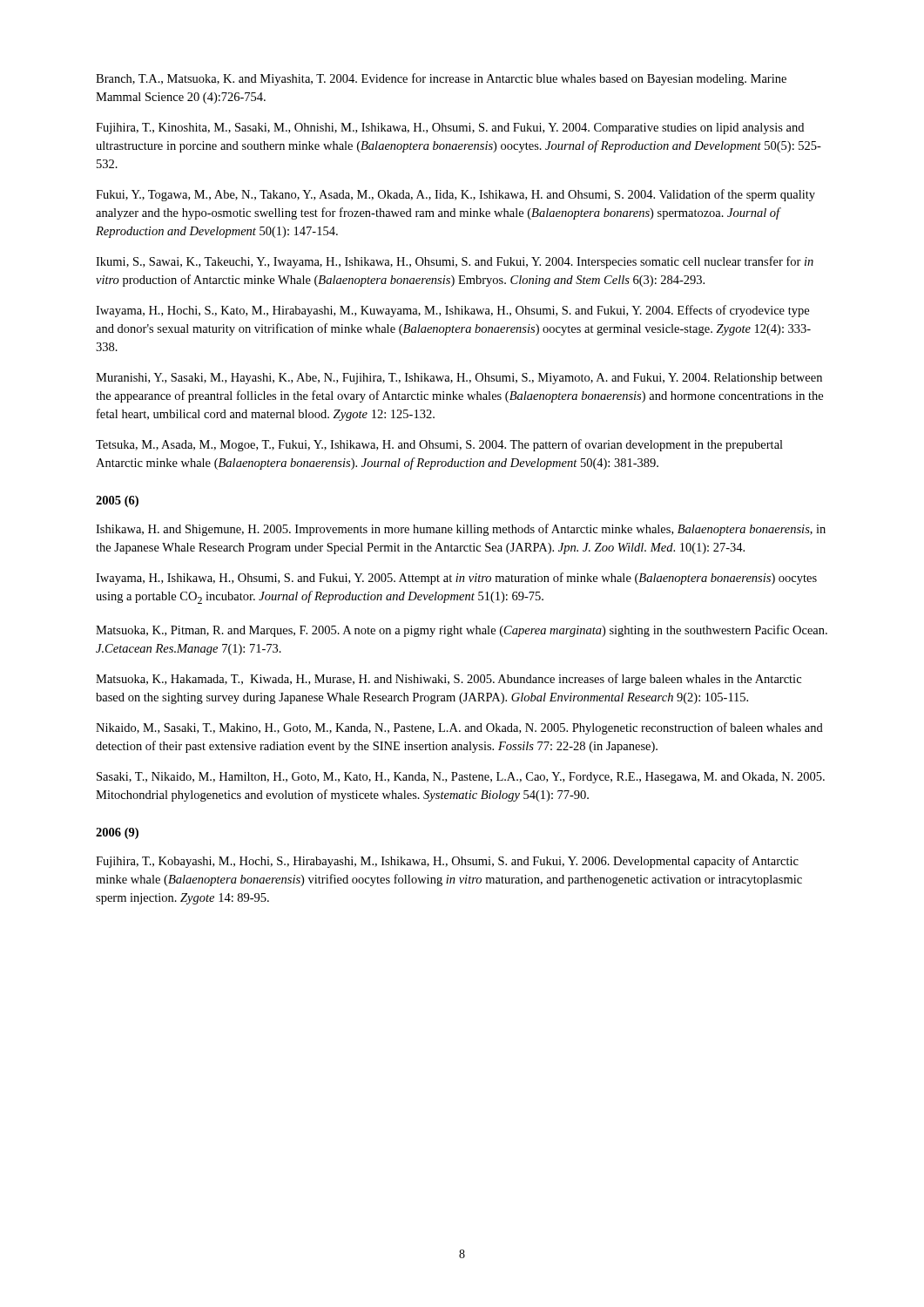Click the passage that begins "Fujihira, T., Kobayashi, M., Hochi, S., Hirabayashi,"
The image size is (924, 1307).
pos(449,879)
